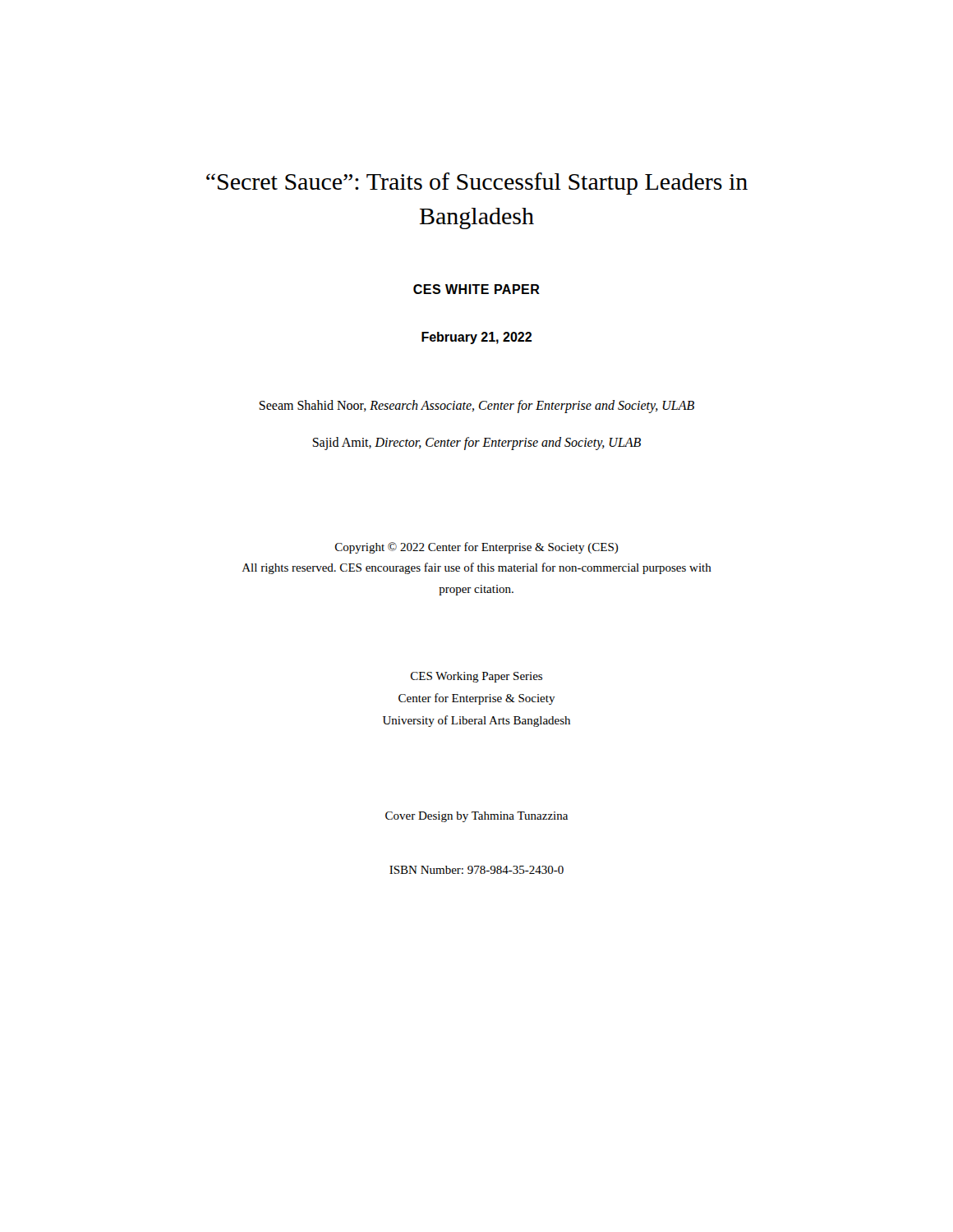Click the title that begins "“Secret Sauce”: Traits of Successful Startup Leaders"
The height and width of the screenshot is (1232, 953).
[476, 199]
